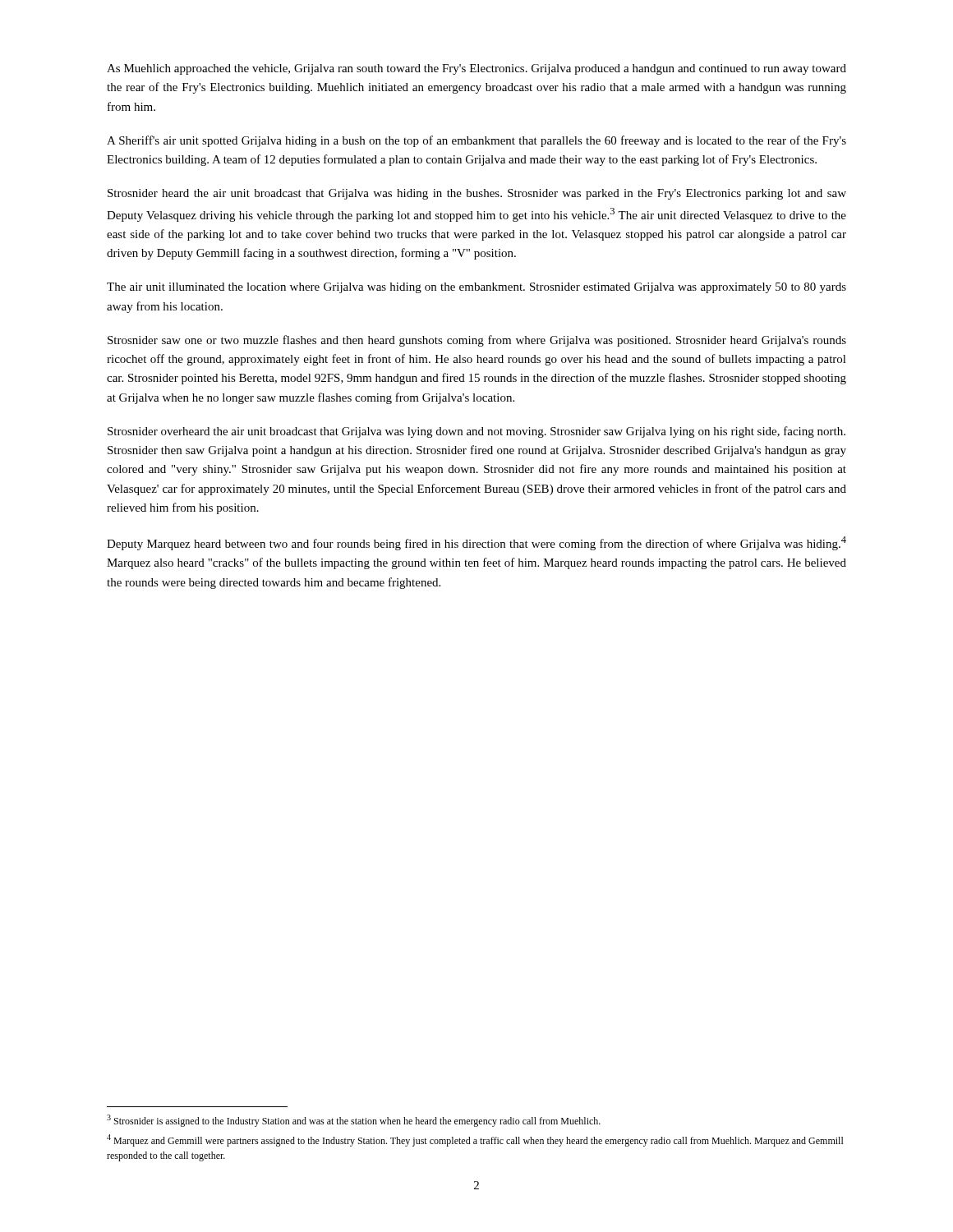Navigate to the element starting "Deputy Marquez heard"
This screenshot has height=1232, width=953.
tap(476, 561)
